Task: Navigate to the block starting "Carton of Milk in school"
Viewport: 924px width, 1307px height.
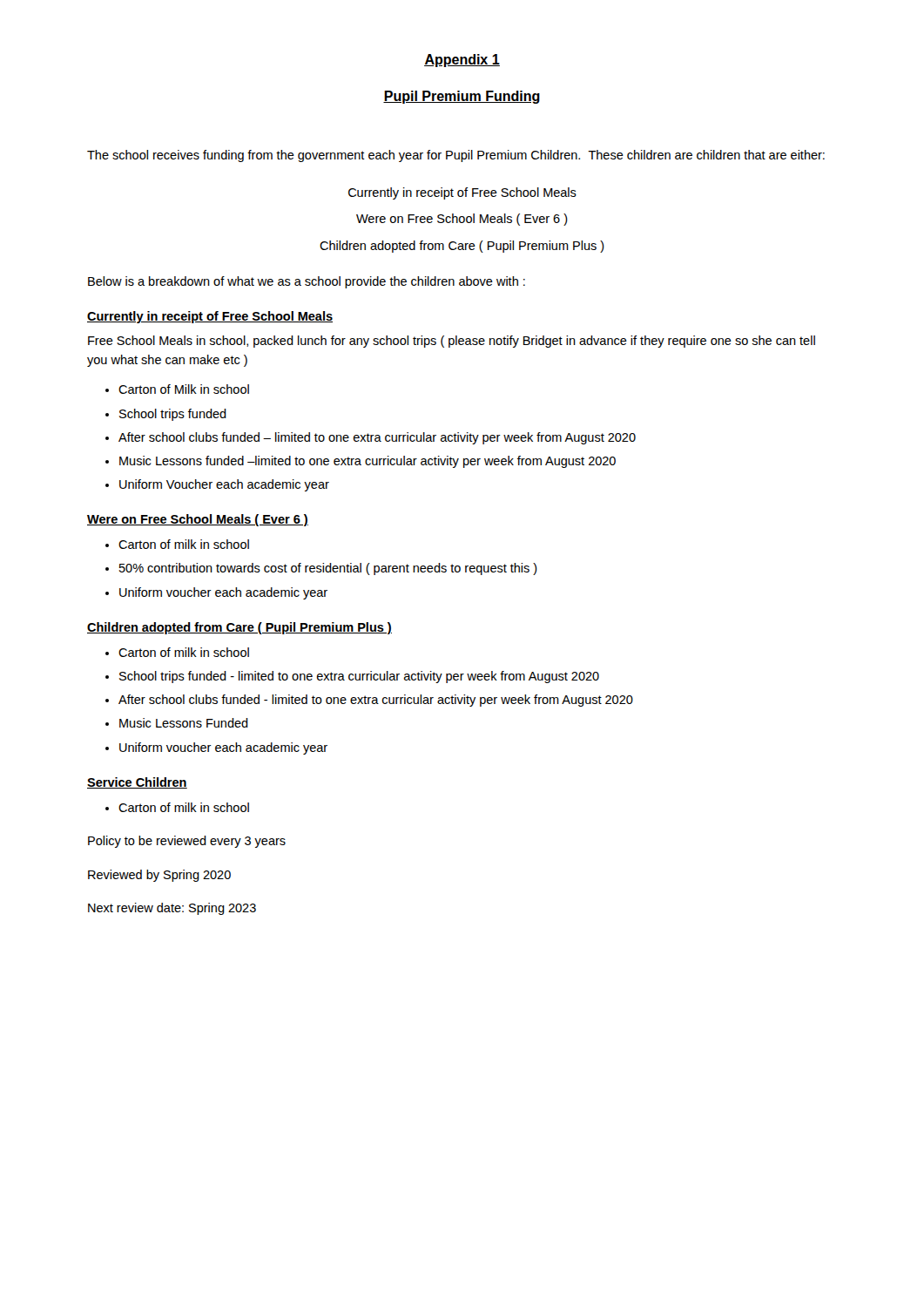Action: click(x=184, y=390)
